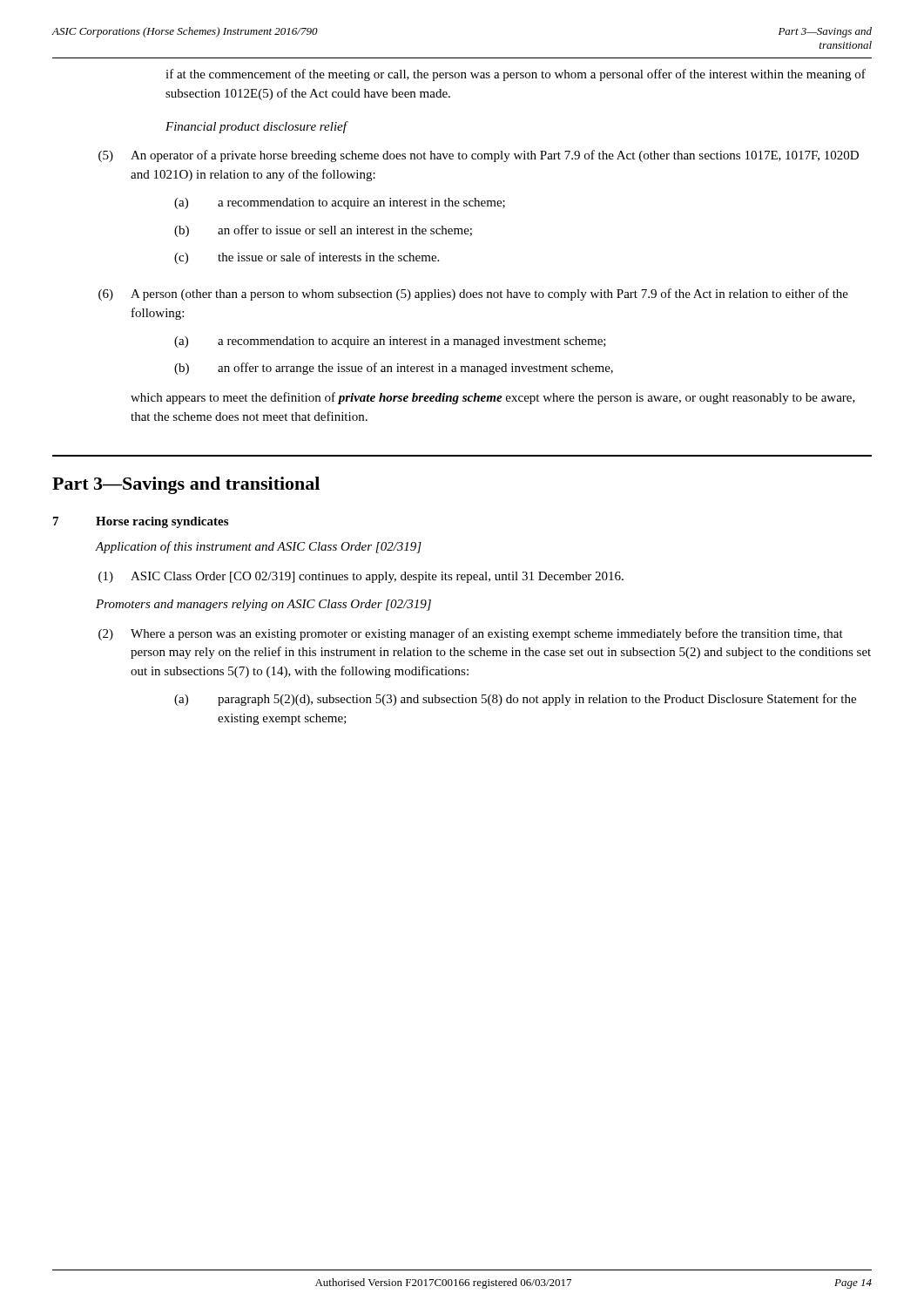Click where it says "Financial product disclosure relief"

pyautogui.click(x=256, y=126)
